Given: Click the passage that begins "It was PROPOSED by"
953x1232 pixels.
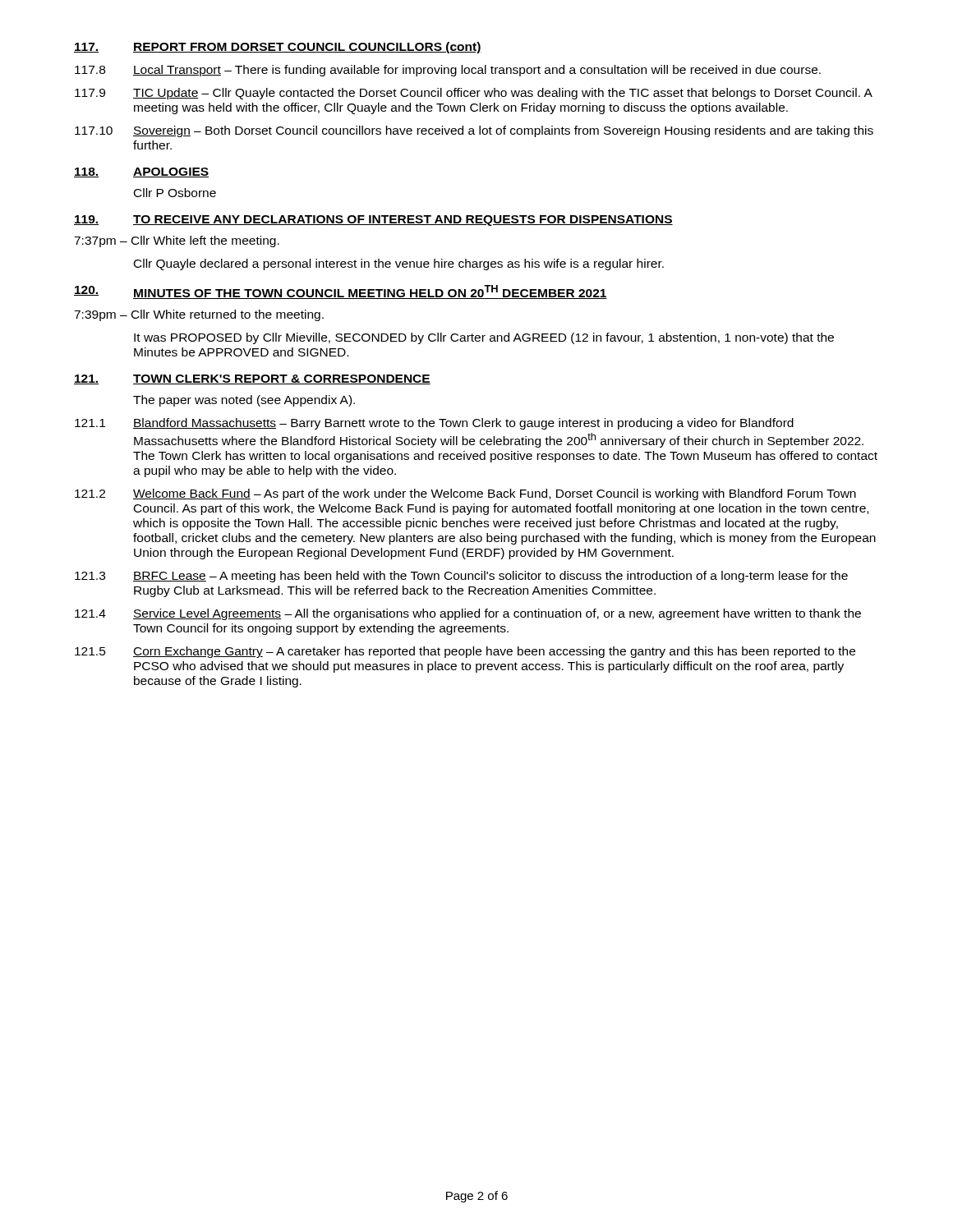Looking at the screenshot, I should pos(484,345).
